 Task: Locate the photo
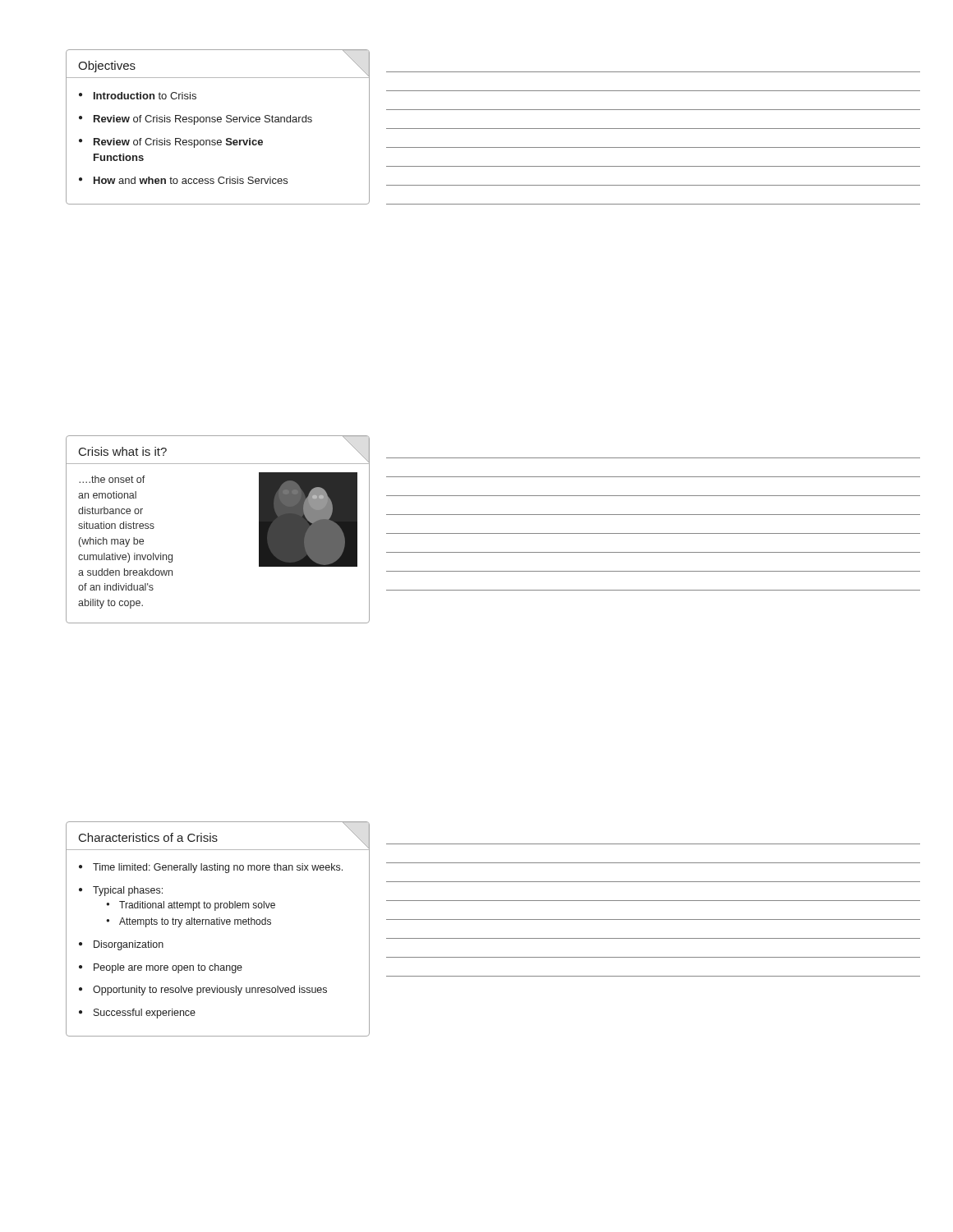pyautogui.click(x=308, y=521)
